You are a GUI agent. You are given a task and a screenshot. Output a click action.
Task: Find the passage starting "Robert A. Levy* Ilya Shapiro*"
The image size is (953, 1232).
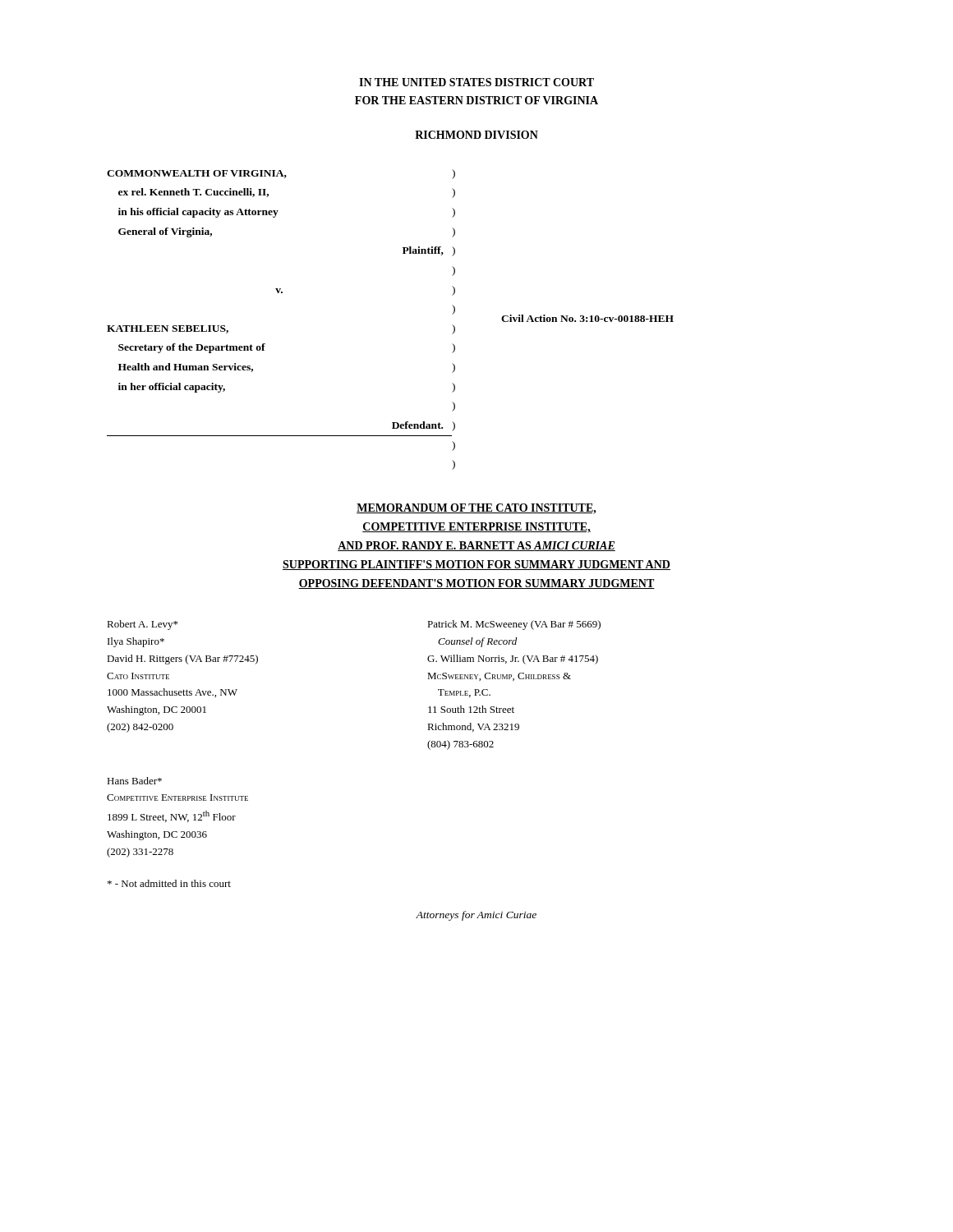[x=142, y=625]
